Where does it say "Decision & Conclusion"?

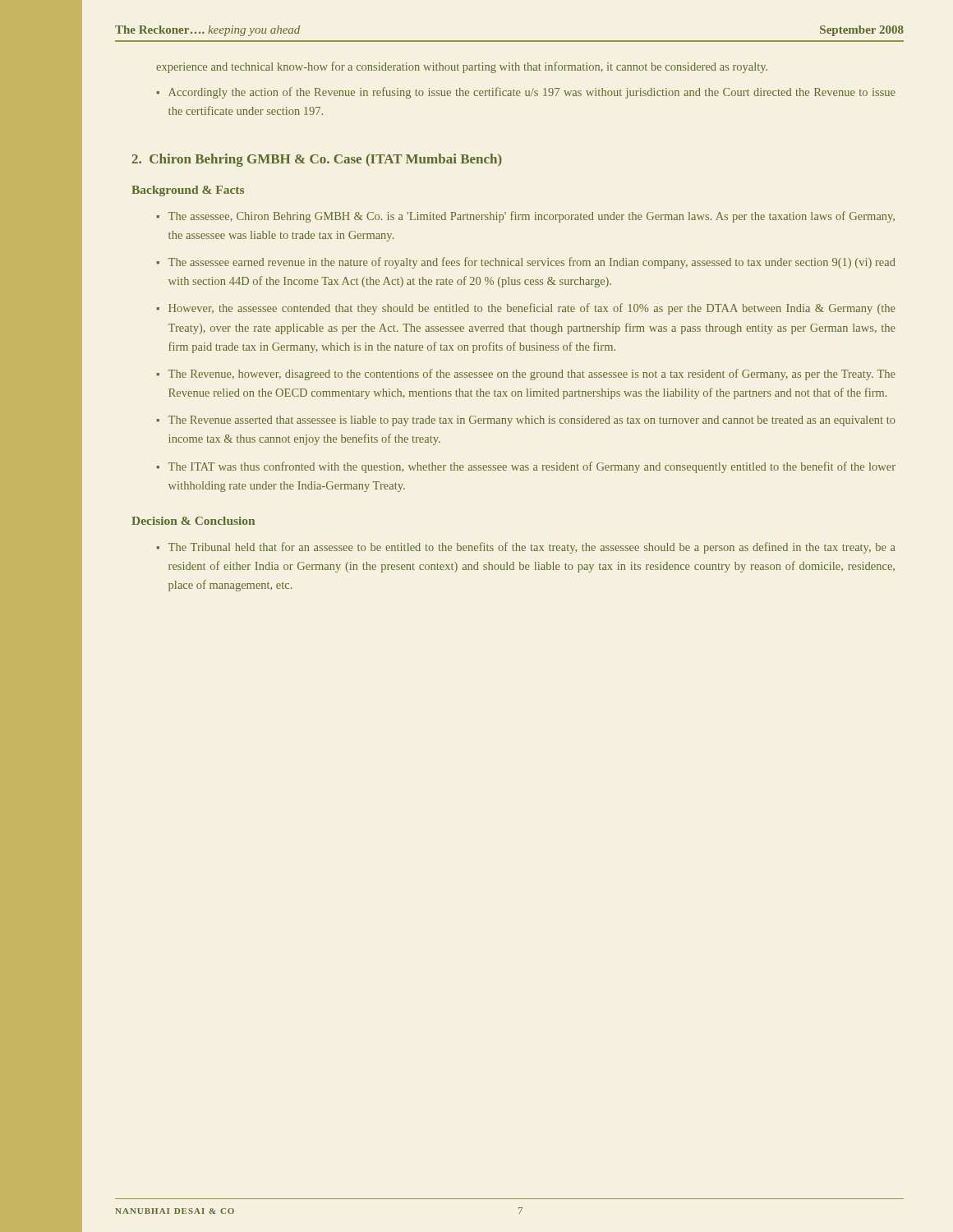(x=193, y=520)
